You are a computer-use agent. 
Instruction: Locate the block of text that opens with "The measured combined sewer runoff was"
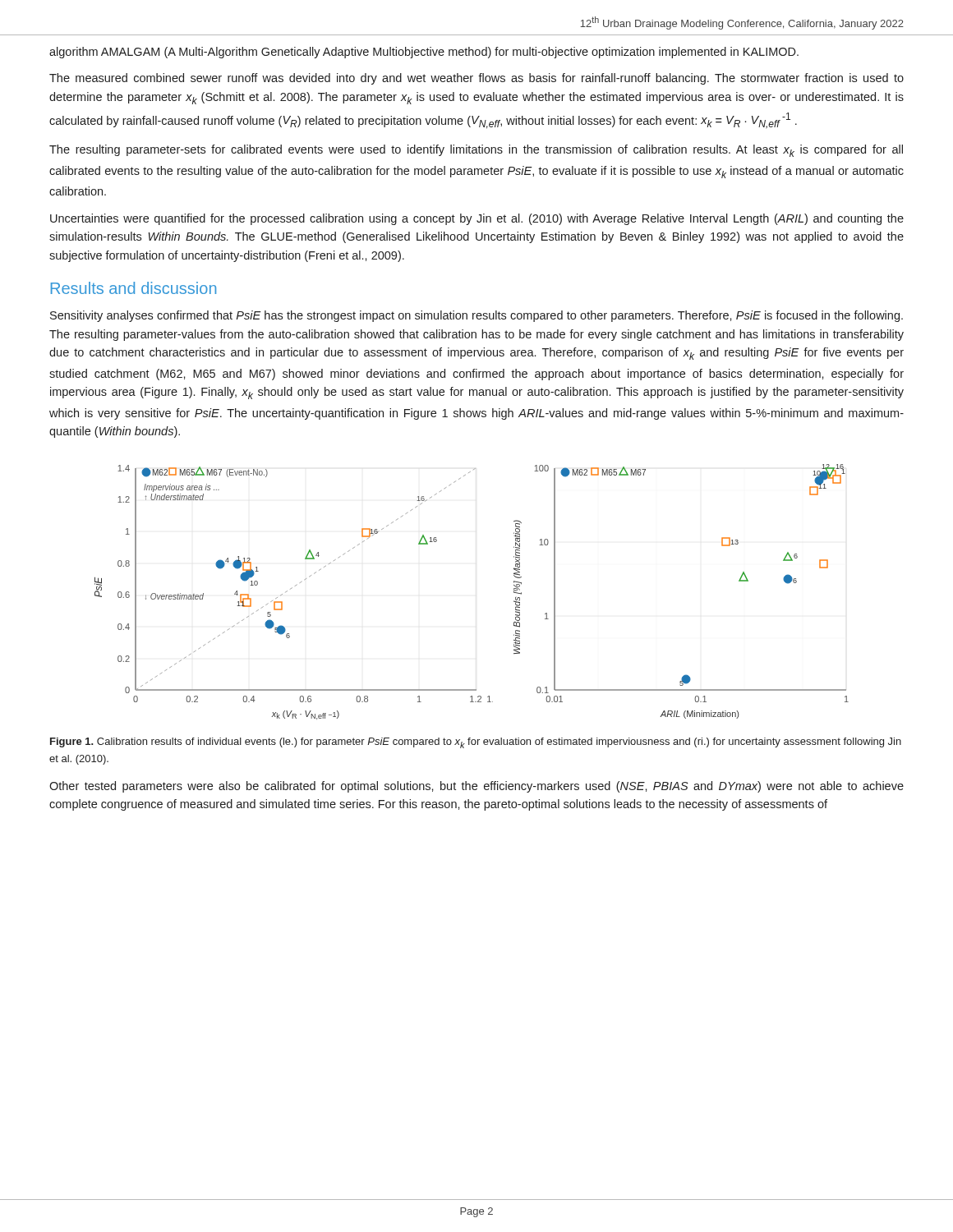pyautogui.click(x=476, y=101)
